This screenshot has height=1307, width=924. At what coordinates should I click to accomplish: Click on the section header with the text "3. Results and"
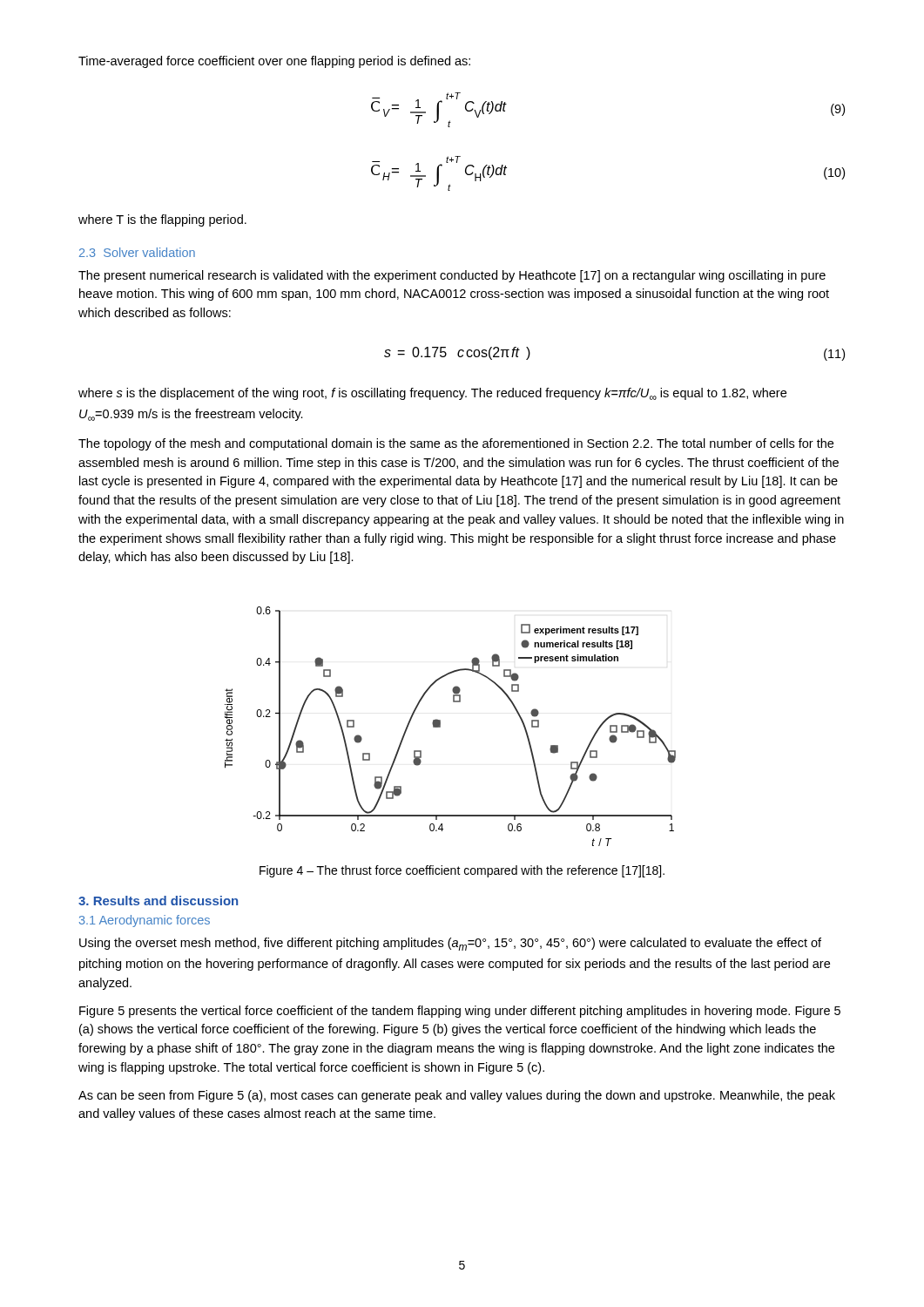[159, 901]
